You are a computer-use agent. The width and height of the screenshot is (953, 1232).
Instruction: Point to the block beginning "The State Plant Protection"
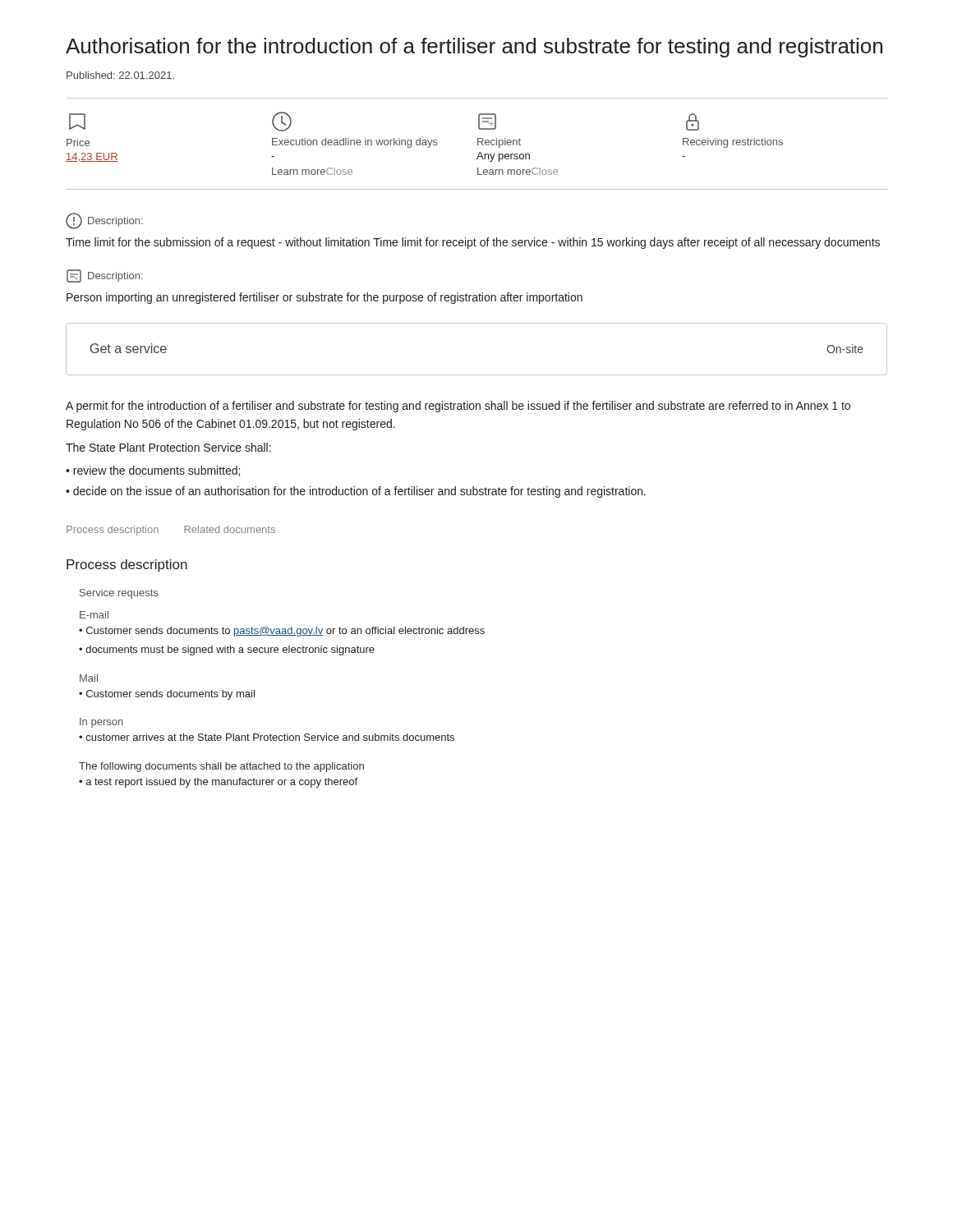(x=169, y=447)
